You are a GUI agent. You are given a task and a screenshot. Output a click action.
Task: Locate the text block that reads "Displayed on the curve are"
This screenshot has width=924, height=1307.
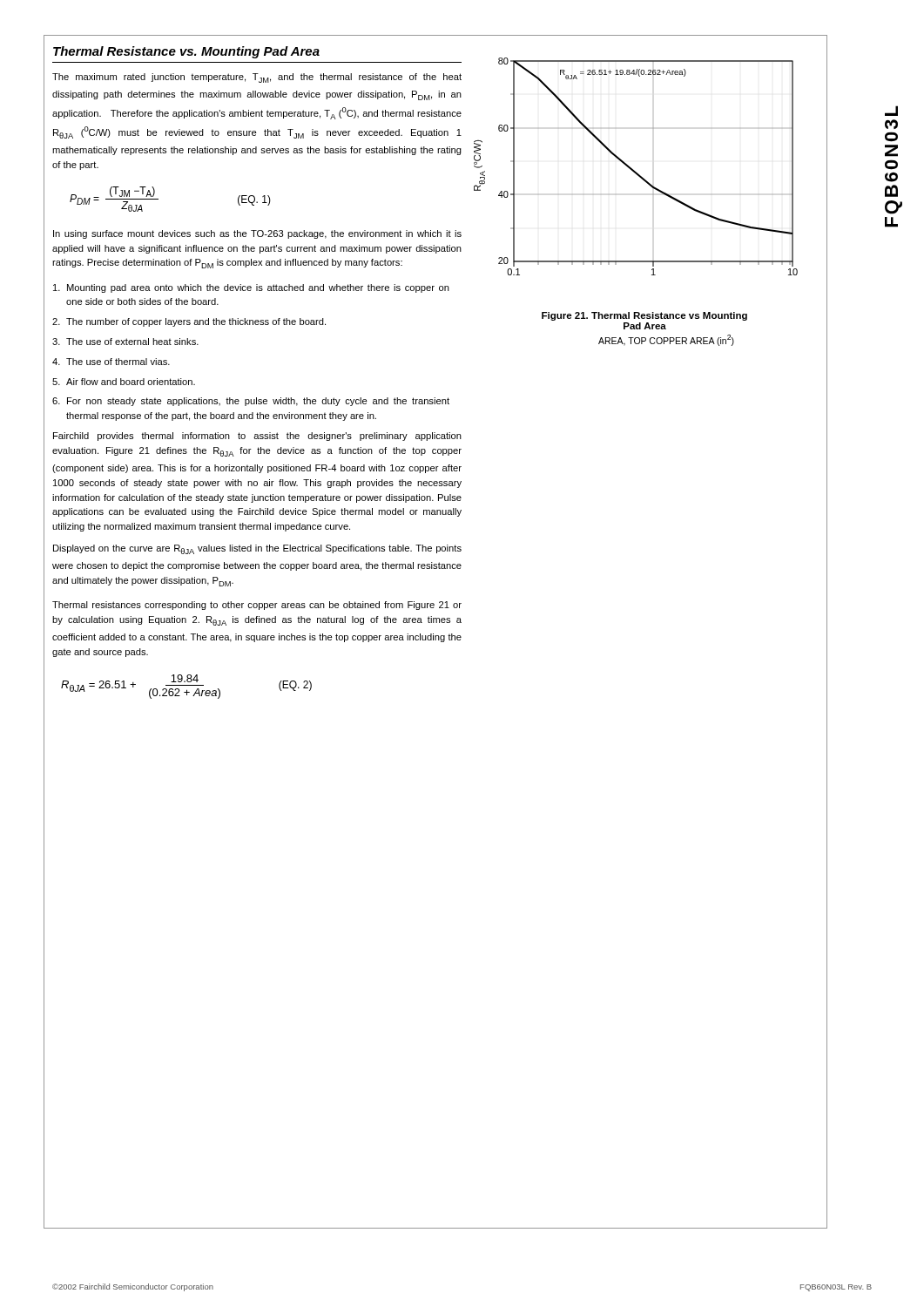coord(257,566)
